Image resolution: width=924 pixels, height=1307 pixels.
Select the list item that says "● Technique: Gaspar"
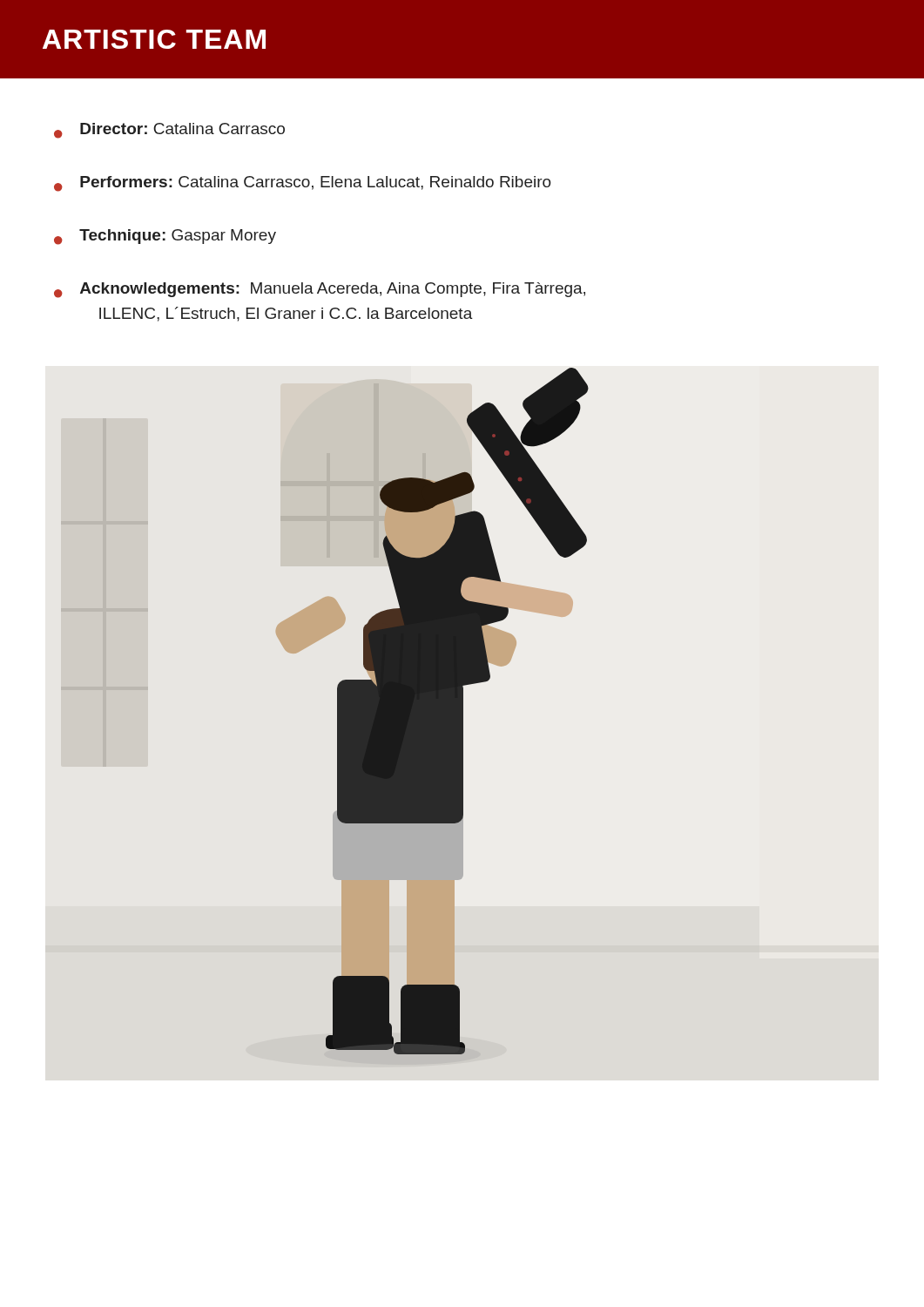click(x=164, y=238)
